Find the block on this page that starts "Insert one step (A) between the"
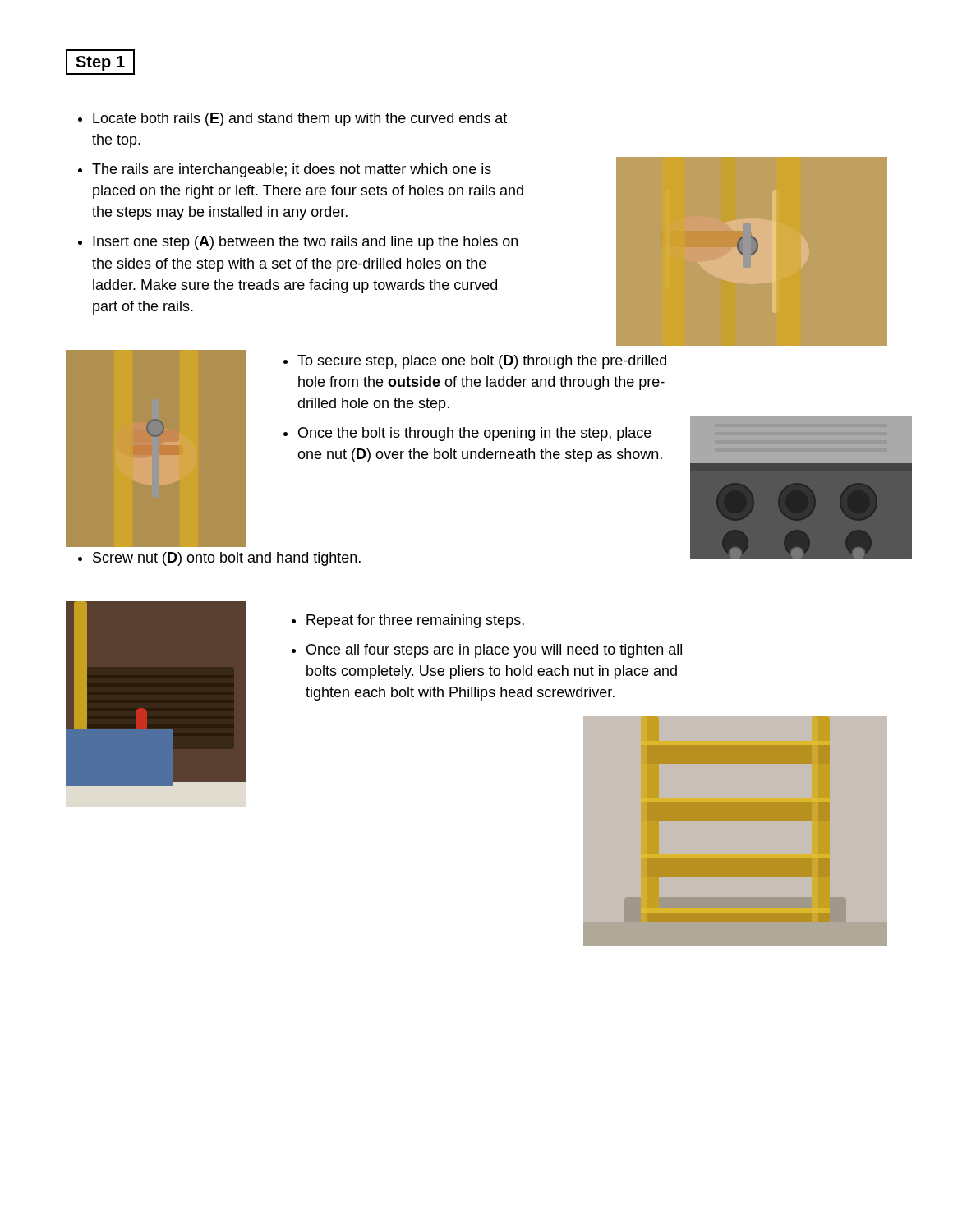The width and height of the screenshot is (953, 1232). click(x=305, y=274)
